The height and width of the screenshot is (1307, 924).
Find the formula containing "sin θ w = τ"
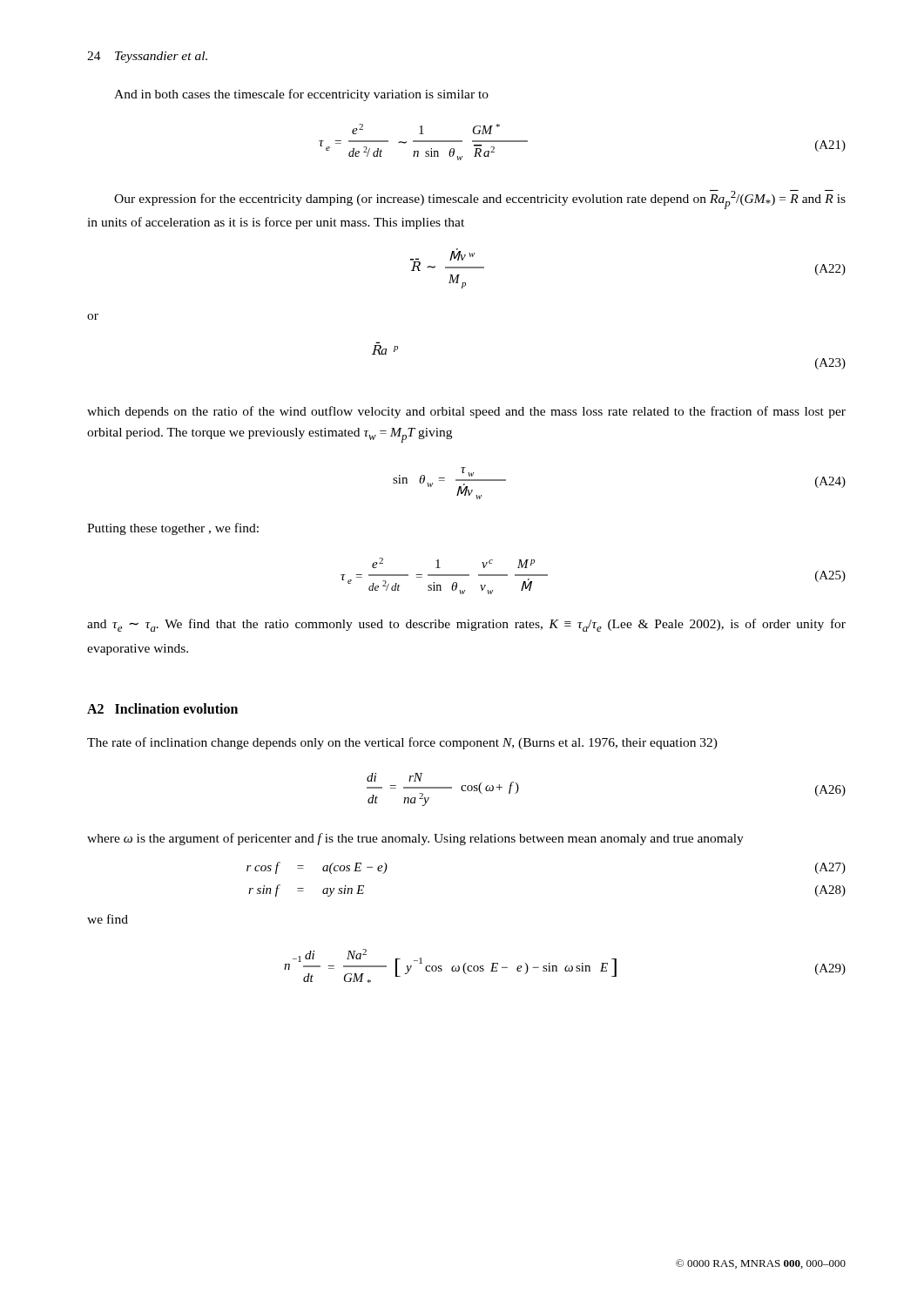coord(480,481)
